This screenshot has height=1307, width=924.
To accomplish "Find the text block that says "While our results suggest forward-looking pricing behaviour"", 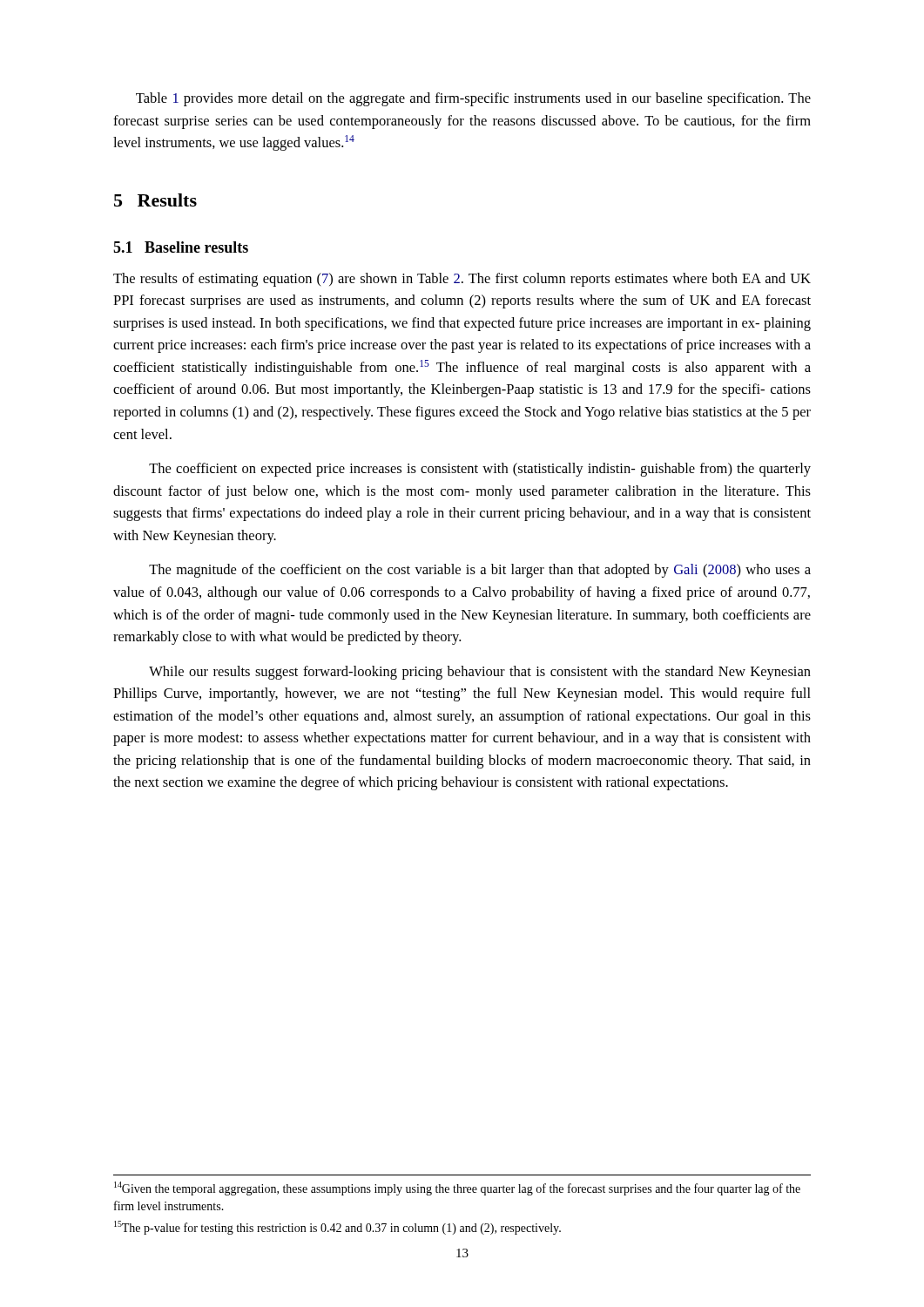I will (462, 727).
